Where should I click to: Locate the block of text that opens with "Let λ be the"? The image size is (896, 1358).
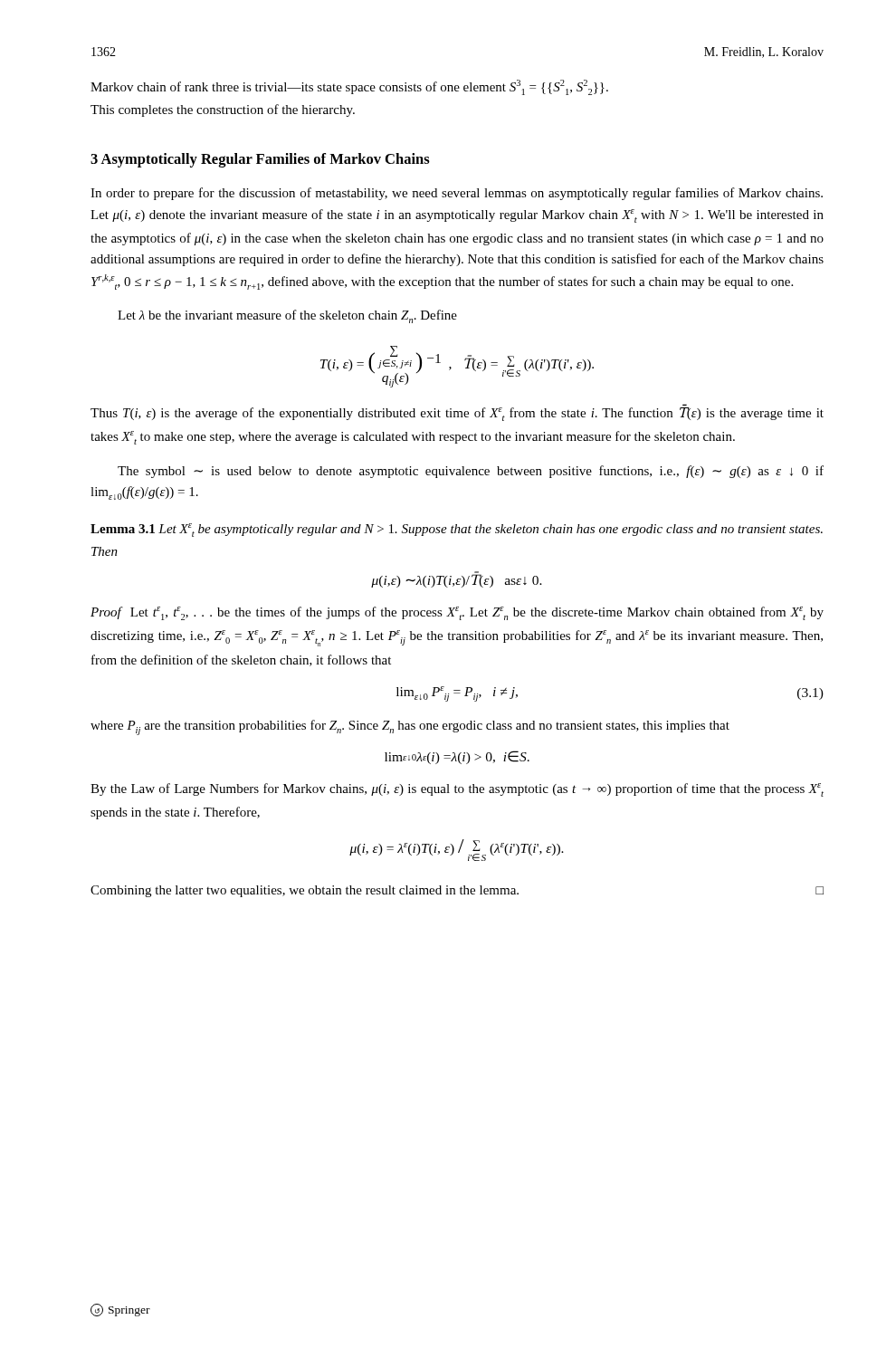coord(287,317)
